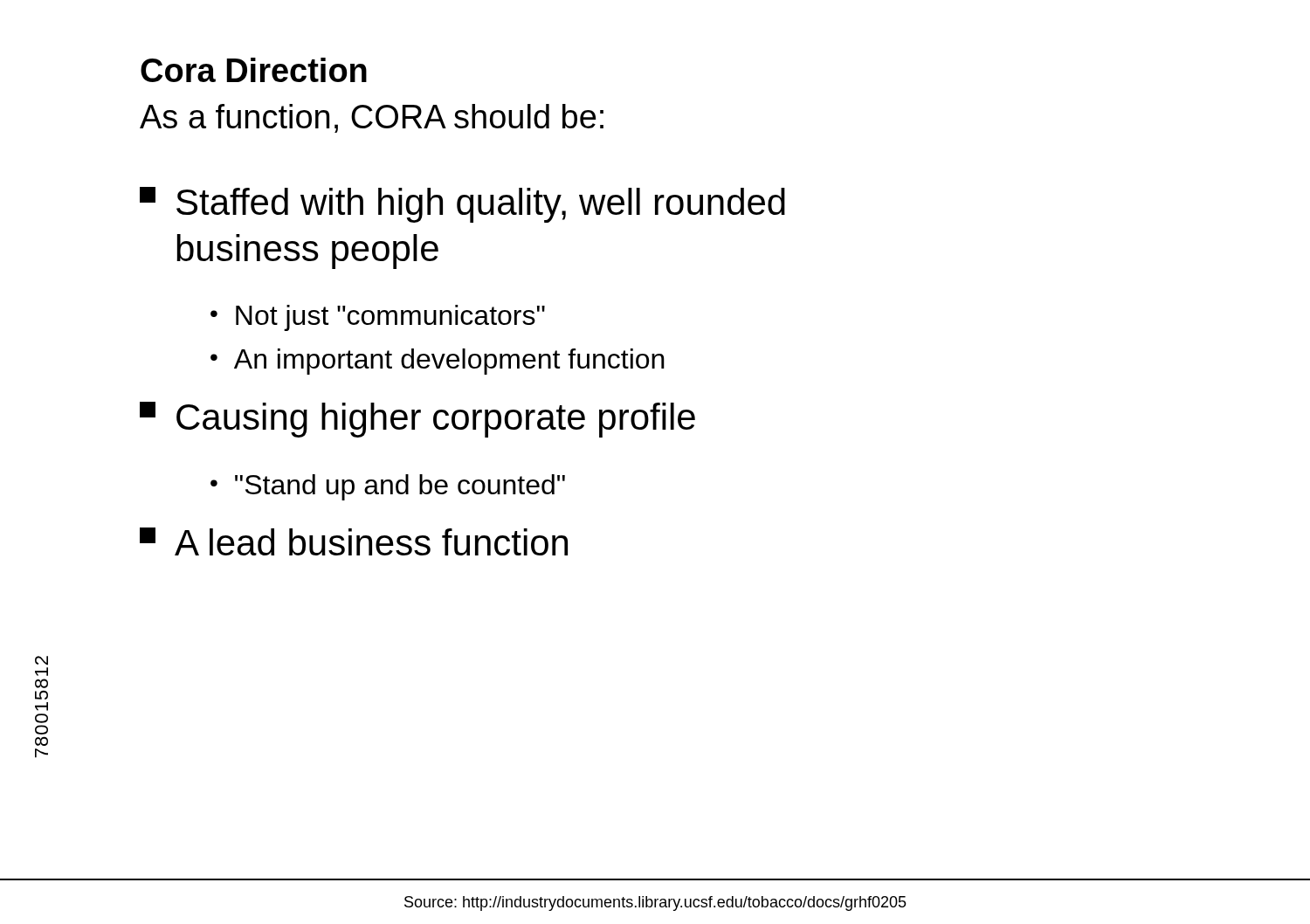Image resolution: width=1310 pixels, height=924 pixels.
Task: Locate the element starting "Cora Direction"
Action: 254,71
